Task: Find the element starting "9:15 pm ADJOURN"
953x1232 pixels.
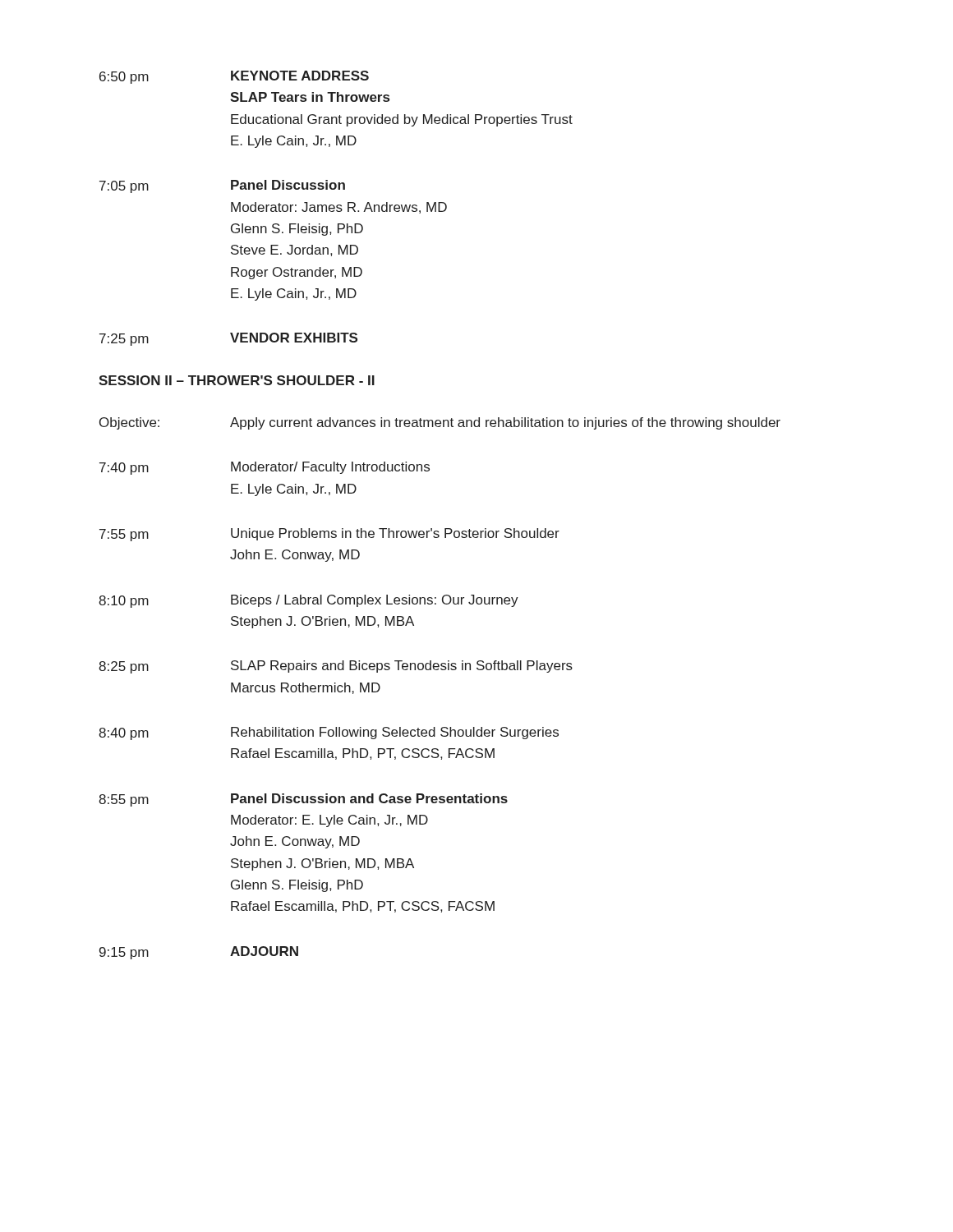Action: coord(122,952)
